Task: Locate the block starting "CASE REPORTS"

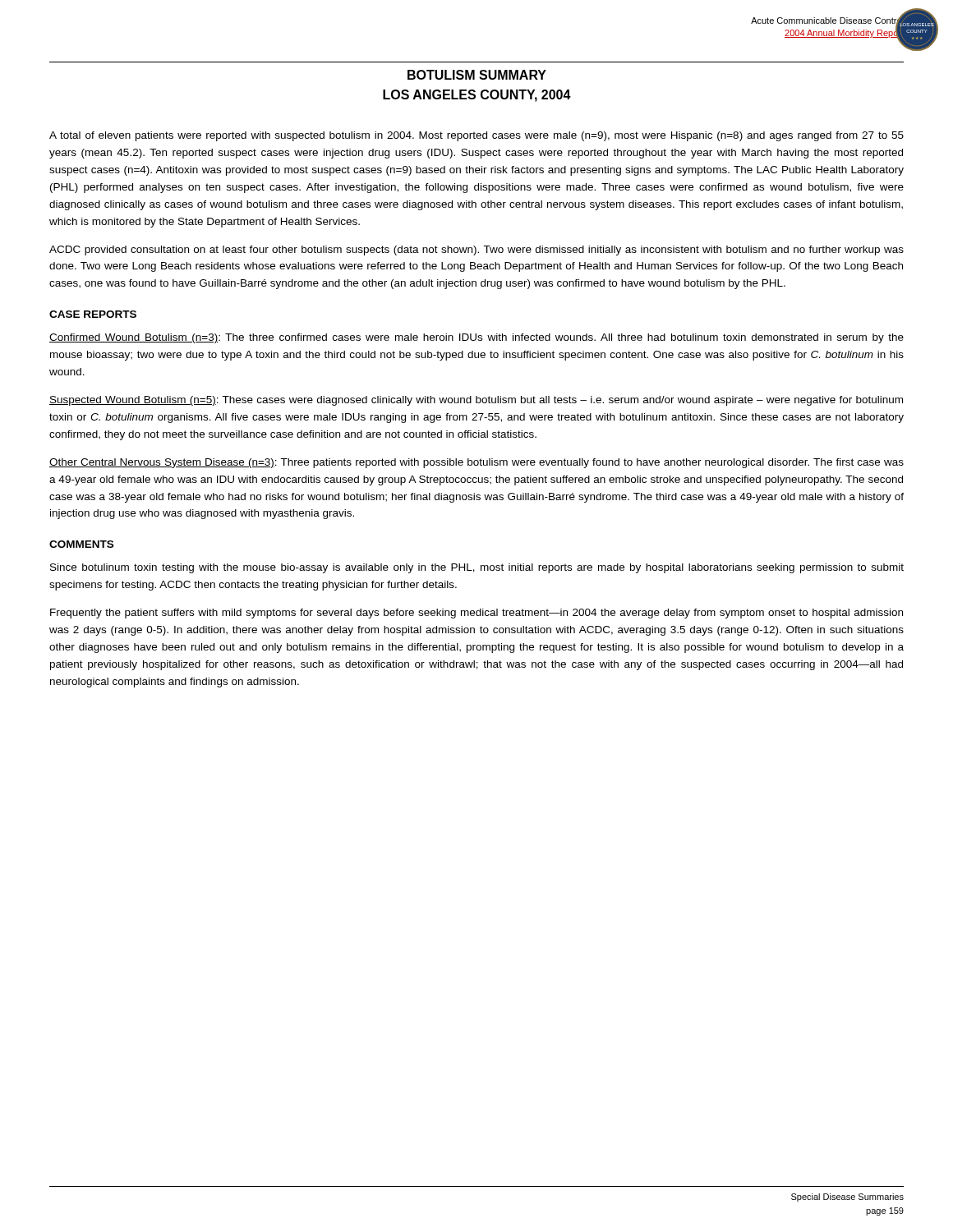Action: tap(93, 314)
